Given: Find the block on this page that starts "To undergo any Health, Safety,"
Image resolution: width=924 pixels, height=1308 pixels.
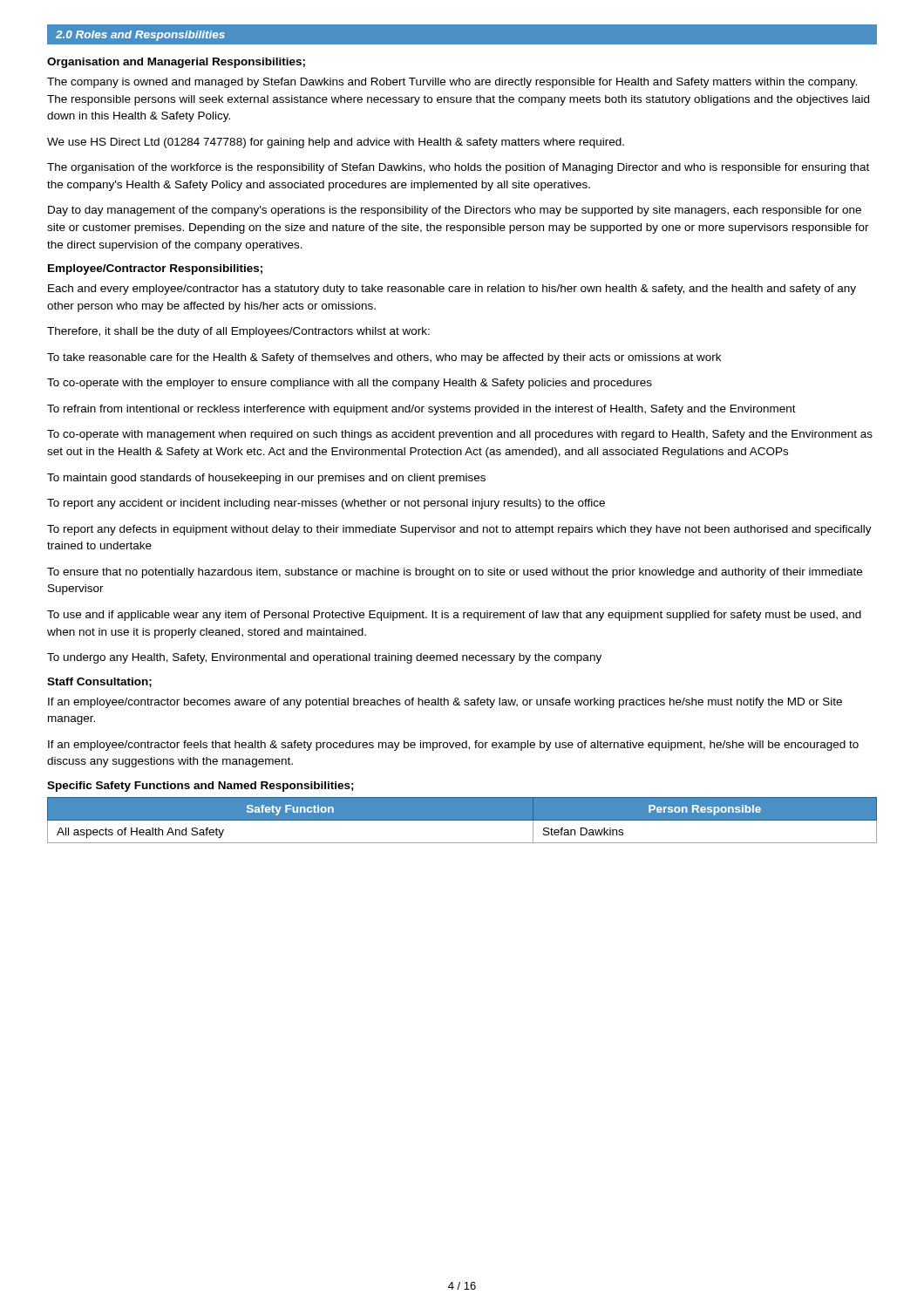Looking at the screenshot, I should 324,657.
